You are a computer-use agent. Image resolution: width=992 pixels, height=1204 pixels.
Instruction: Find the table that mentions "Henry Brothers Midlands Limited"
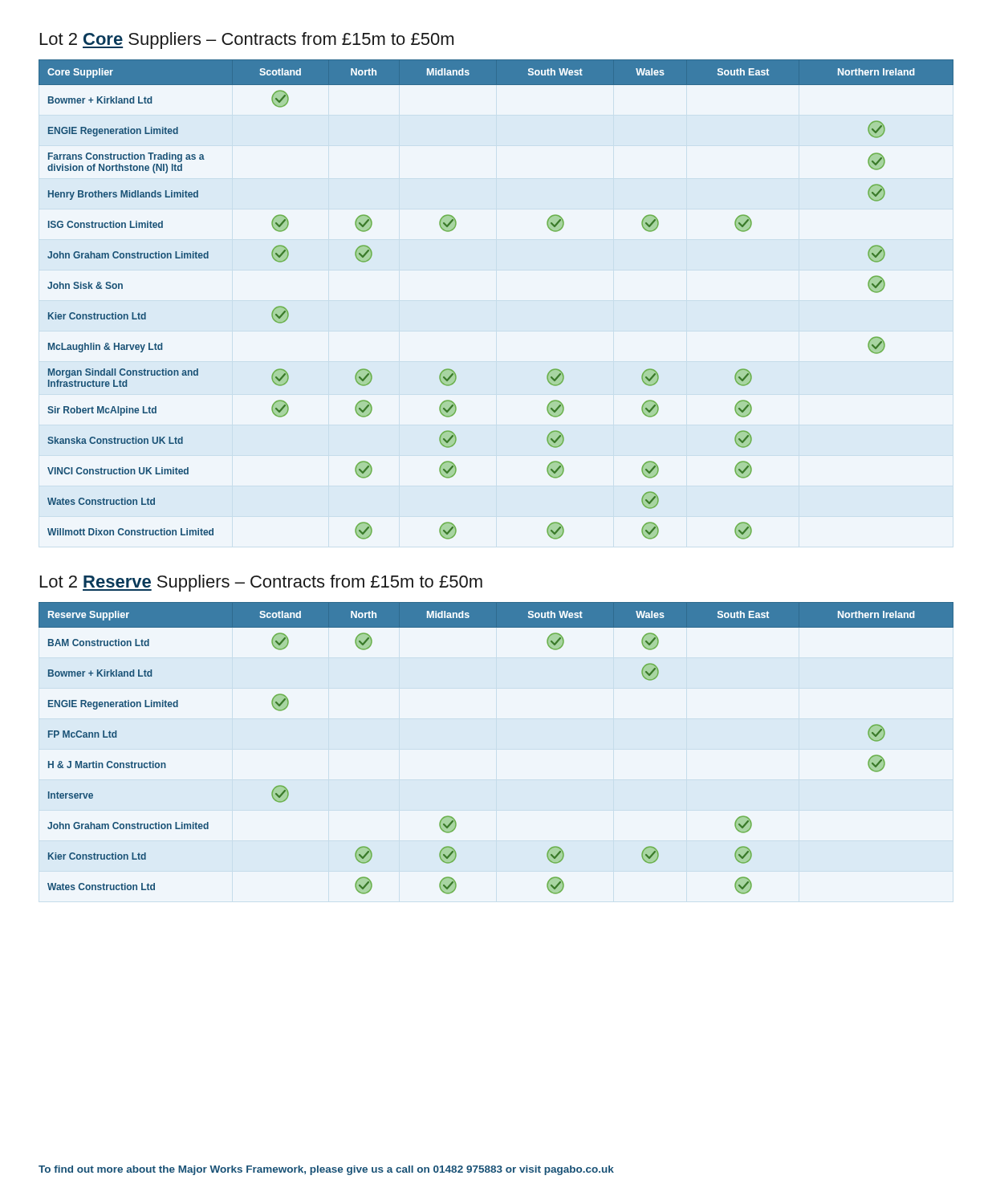[x=496, y=303]
